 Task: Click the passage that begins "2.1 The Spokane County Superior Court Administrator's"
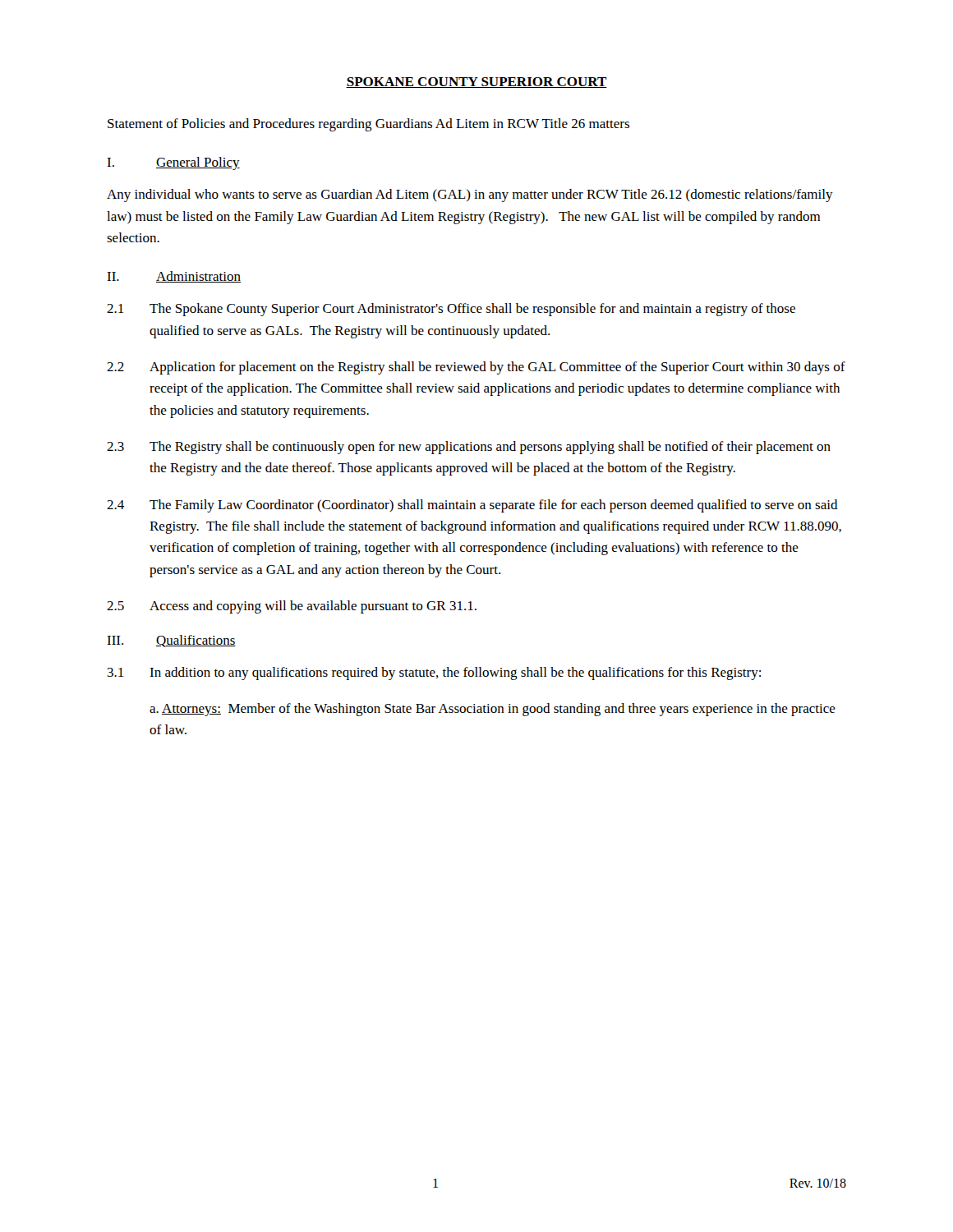476,320
